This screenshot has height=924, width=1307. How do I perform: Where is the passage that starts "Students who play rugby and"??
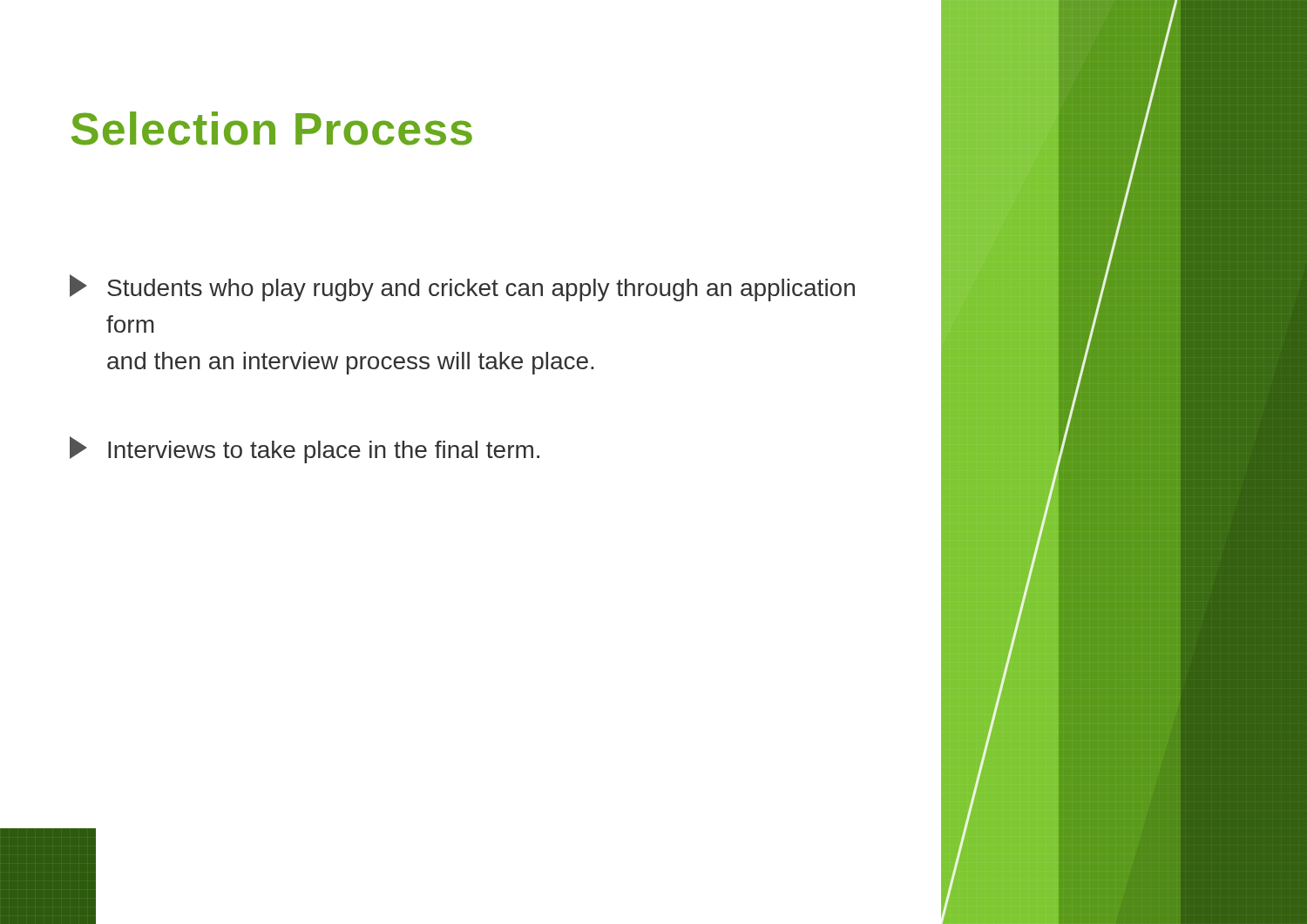[462, 288]
